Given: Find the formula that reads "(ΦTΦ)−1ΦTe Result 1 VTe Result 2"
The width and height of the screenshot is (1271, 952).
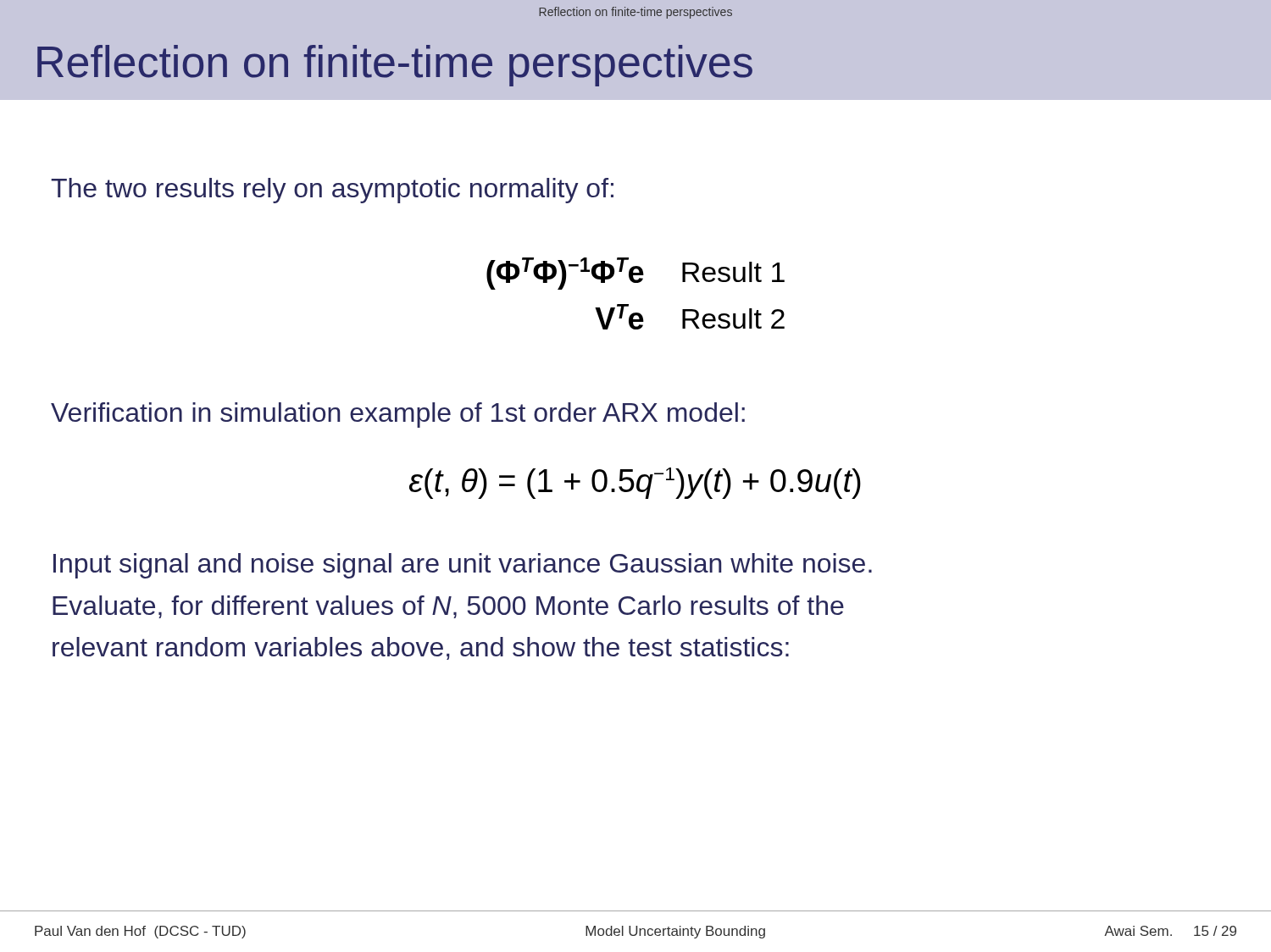Looking at the screenshot, I should [x=636, y=295].
